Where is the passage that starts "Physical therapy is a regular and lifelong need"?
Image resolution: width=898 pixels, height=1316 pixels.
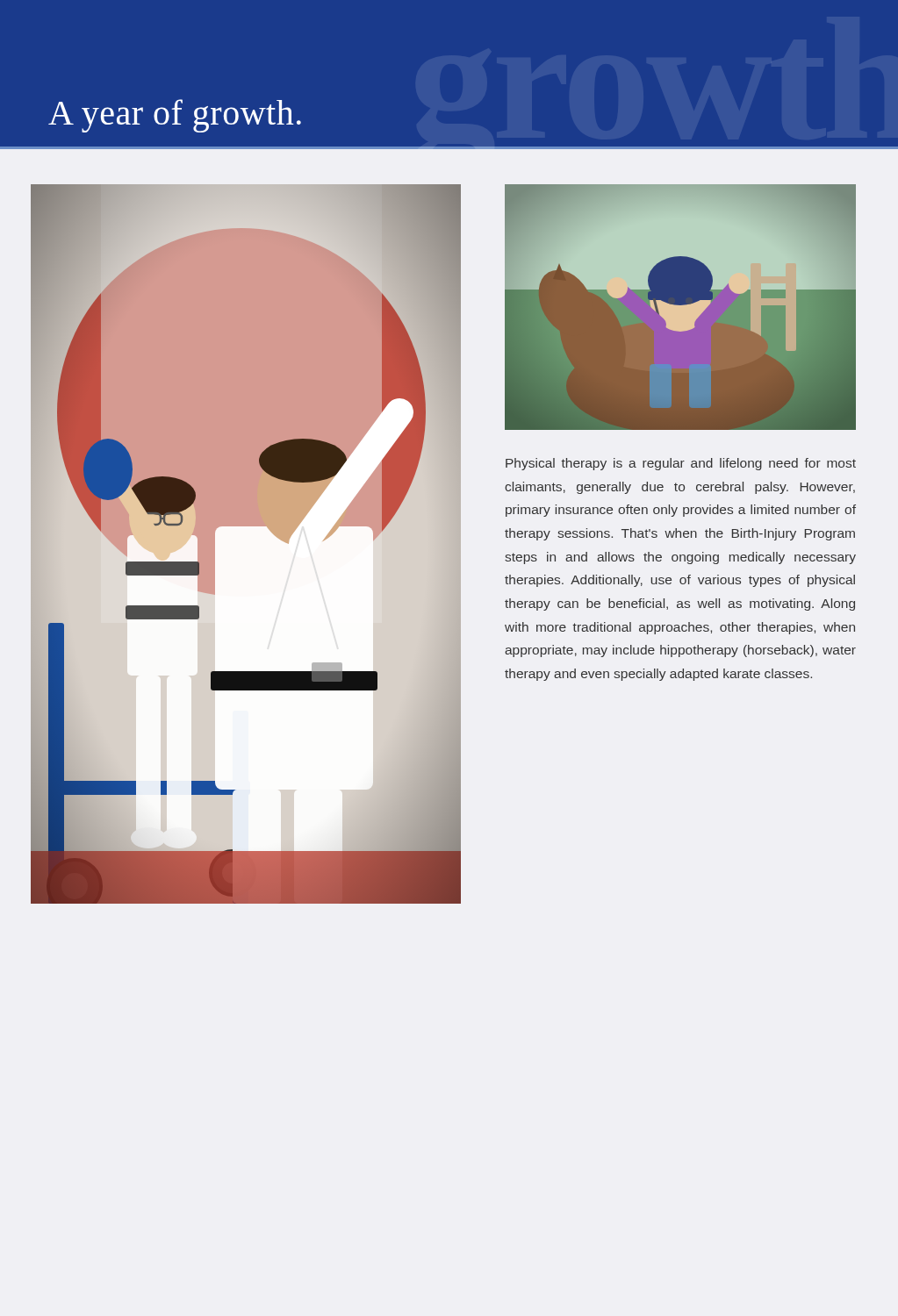click(x=680, y=568)
